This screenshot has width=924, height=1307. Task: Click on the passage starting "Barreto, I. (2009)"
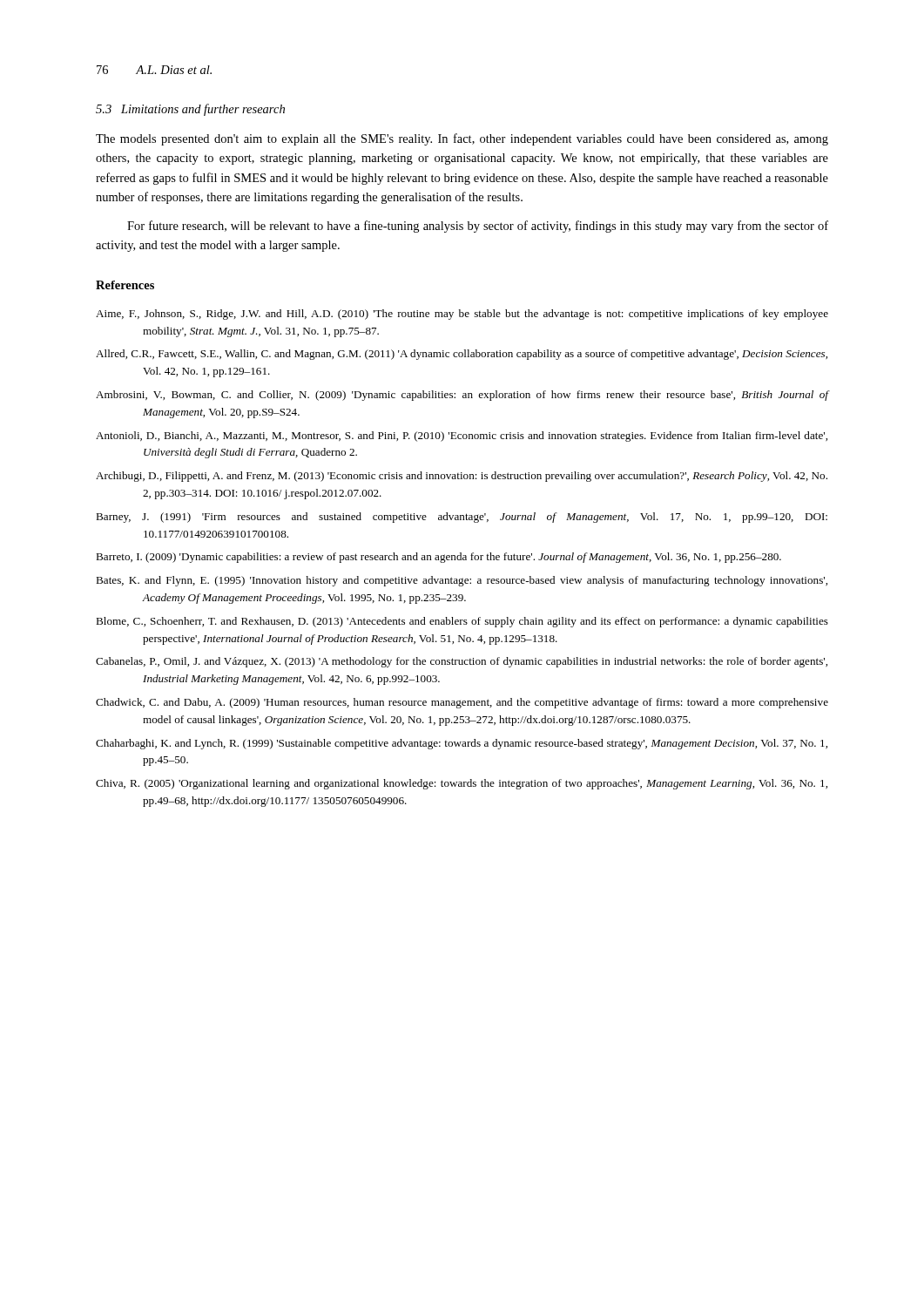click(439, 557)
